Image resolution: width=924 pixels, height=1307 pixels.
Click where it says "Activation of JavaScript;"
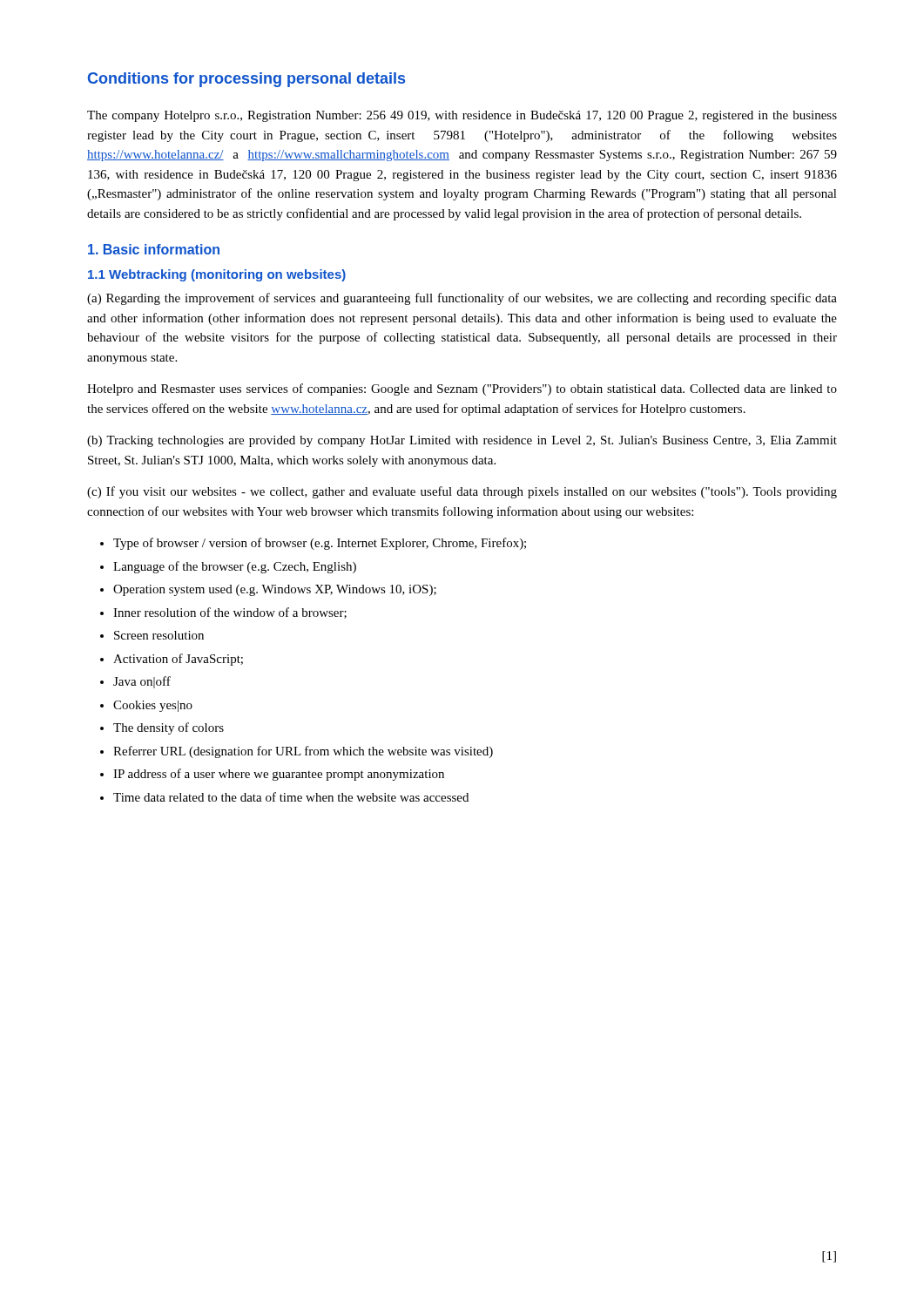172,660
